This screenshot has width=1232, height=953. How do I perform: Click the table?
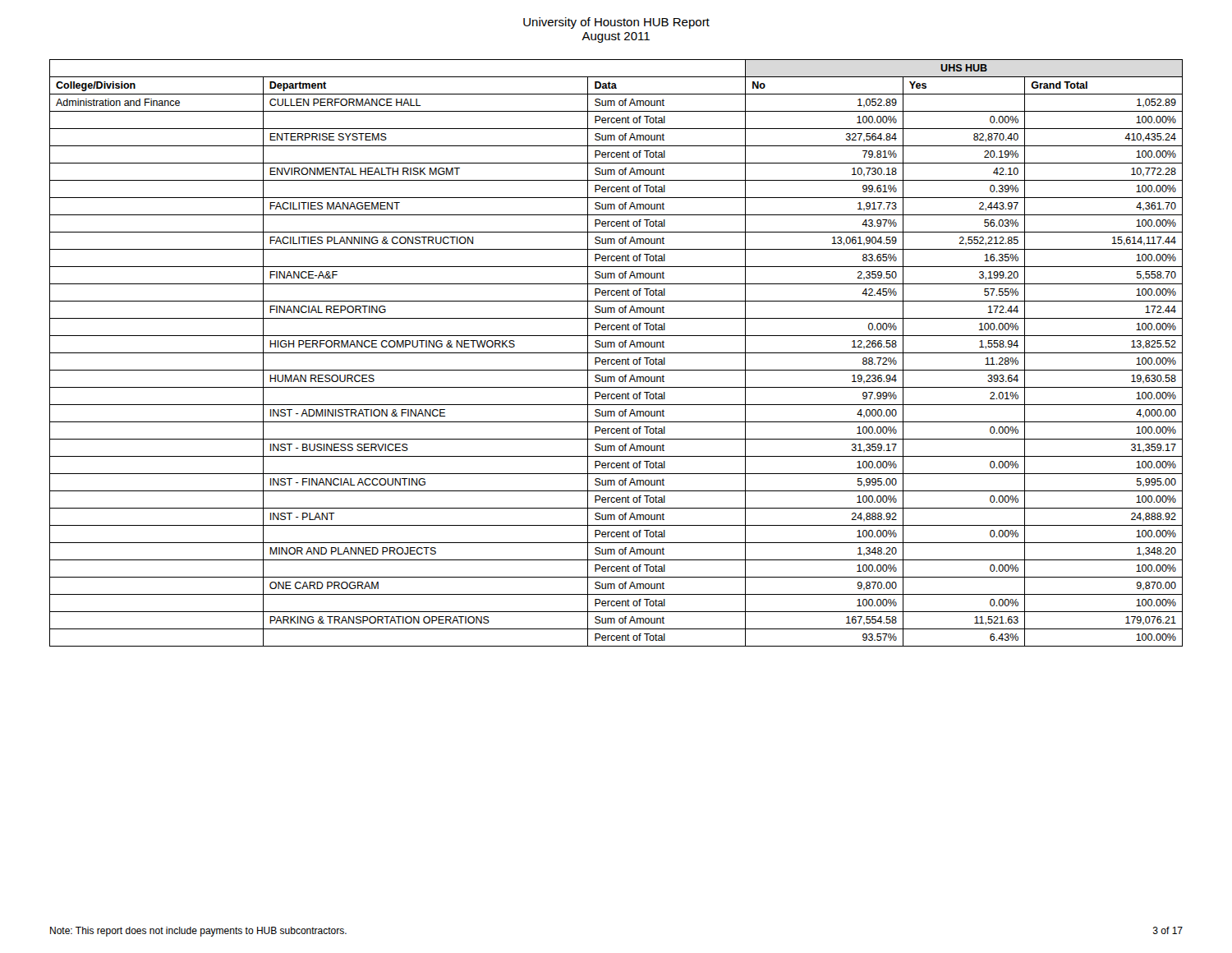pos(616,353)
